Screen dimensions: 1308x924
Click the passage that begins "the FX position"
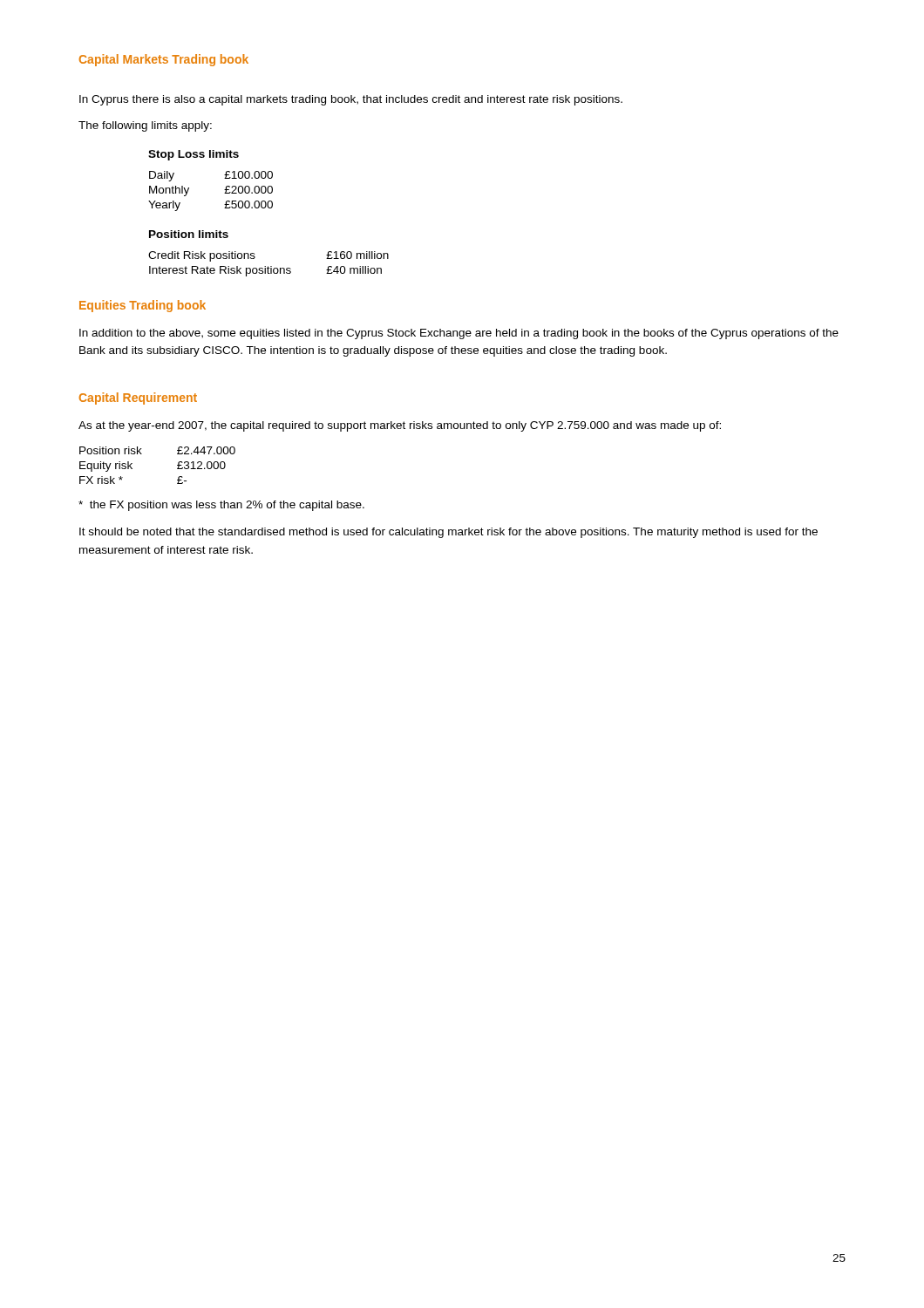tap(222, 505)
